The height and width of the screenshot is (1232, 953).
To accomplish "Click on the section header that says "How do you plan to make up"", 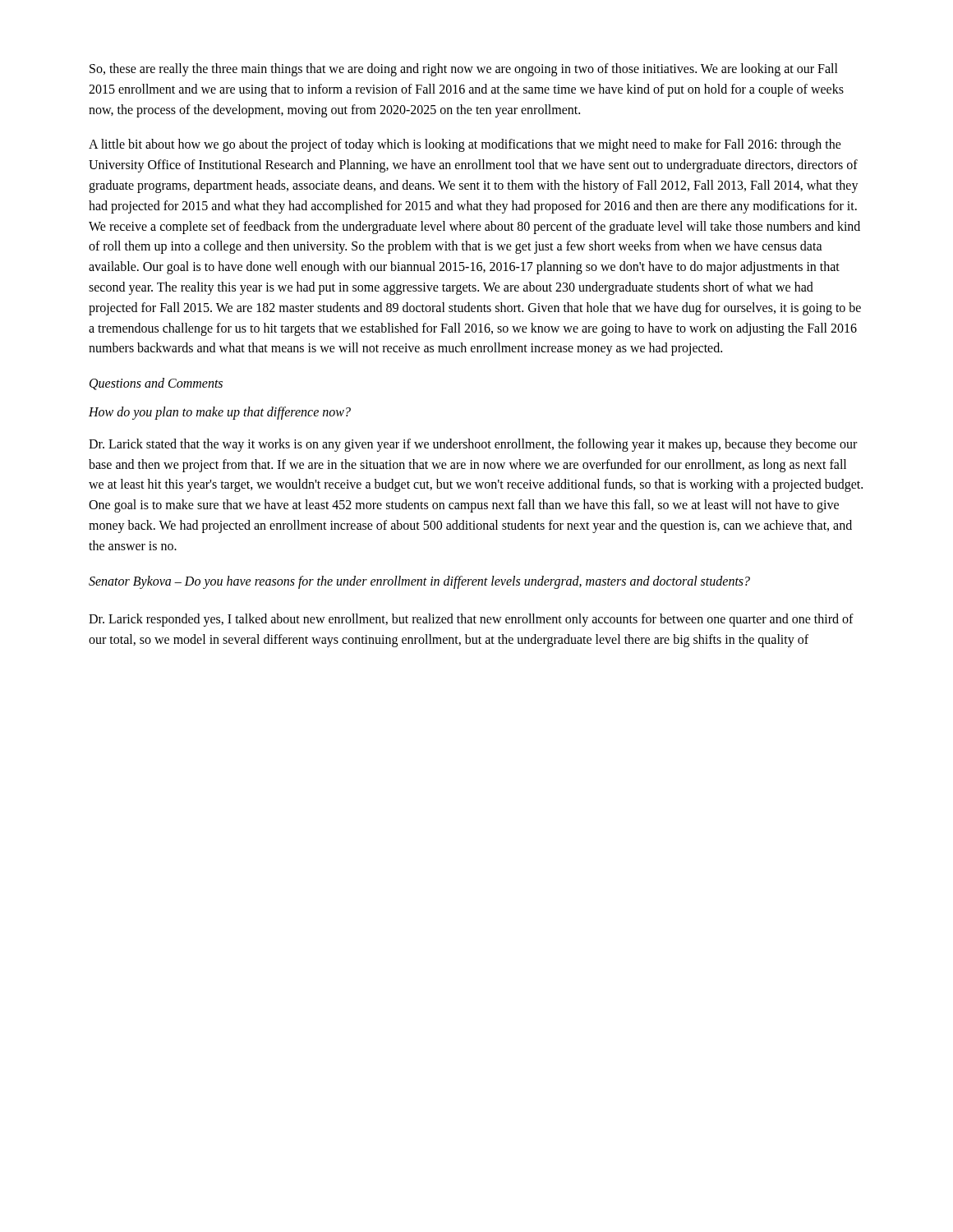I will [x=220, y=412].
